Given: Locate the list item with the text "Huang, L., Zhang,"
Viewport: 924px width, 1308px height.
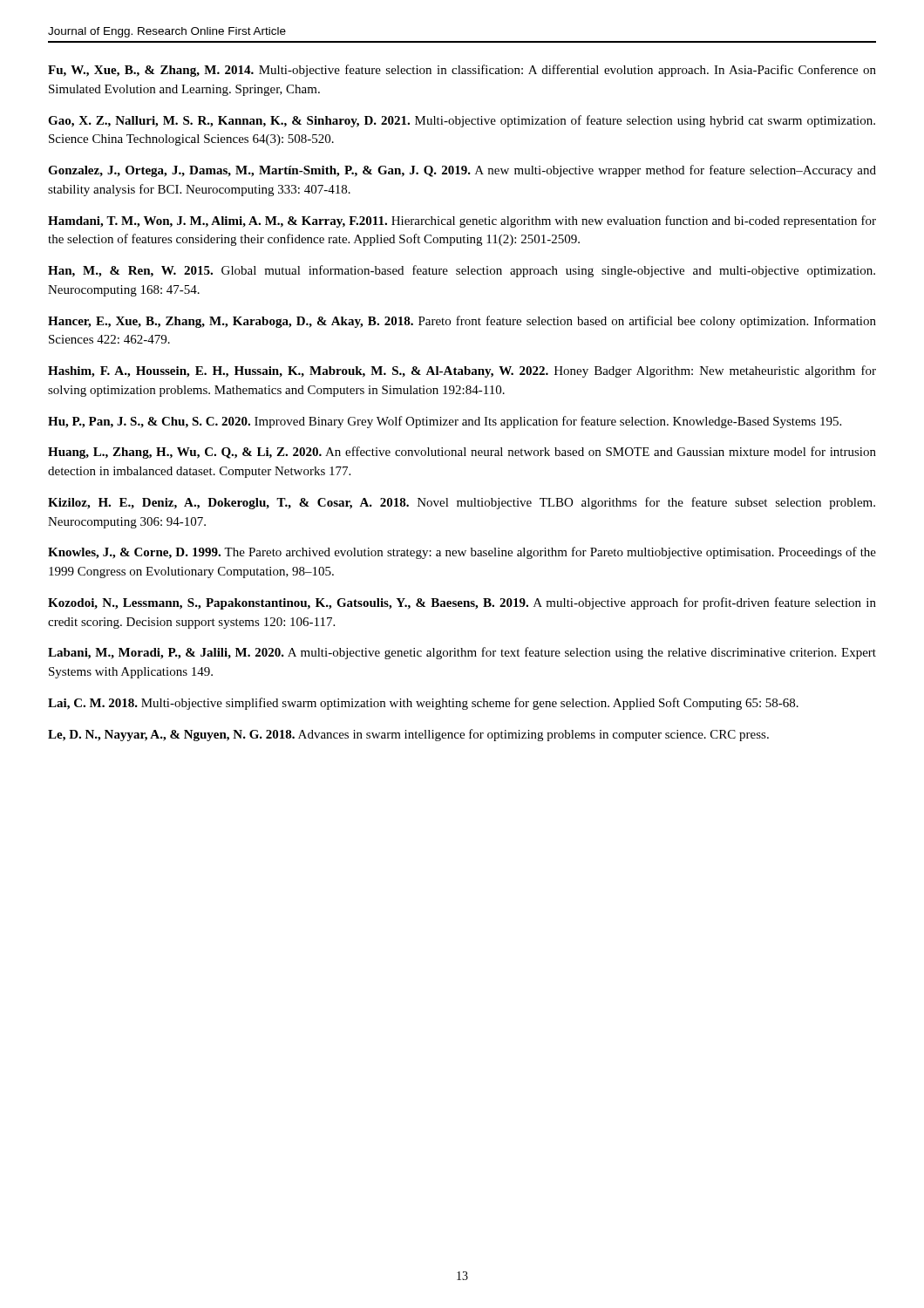Looking at the screenshot, I should (462, 462).
